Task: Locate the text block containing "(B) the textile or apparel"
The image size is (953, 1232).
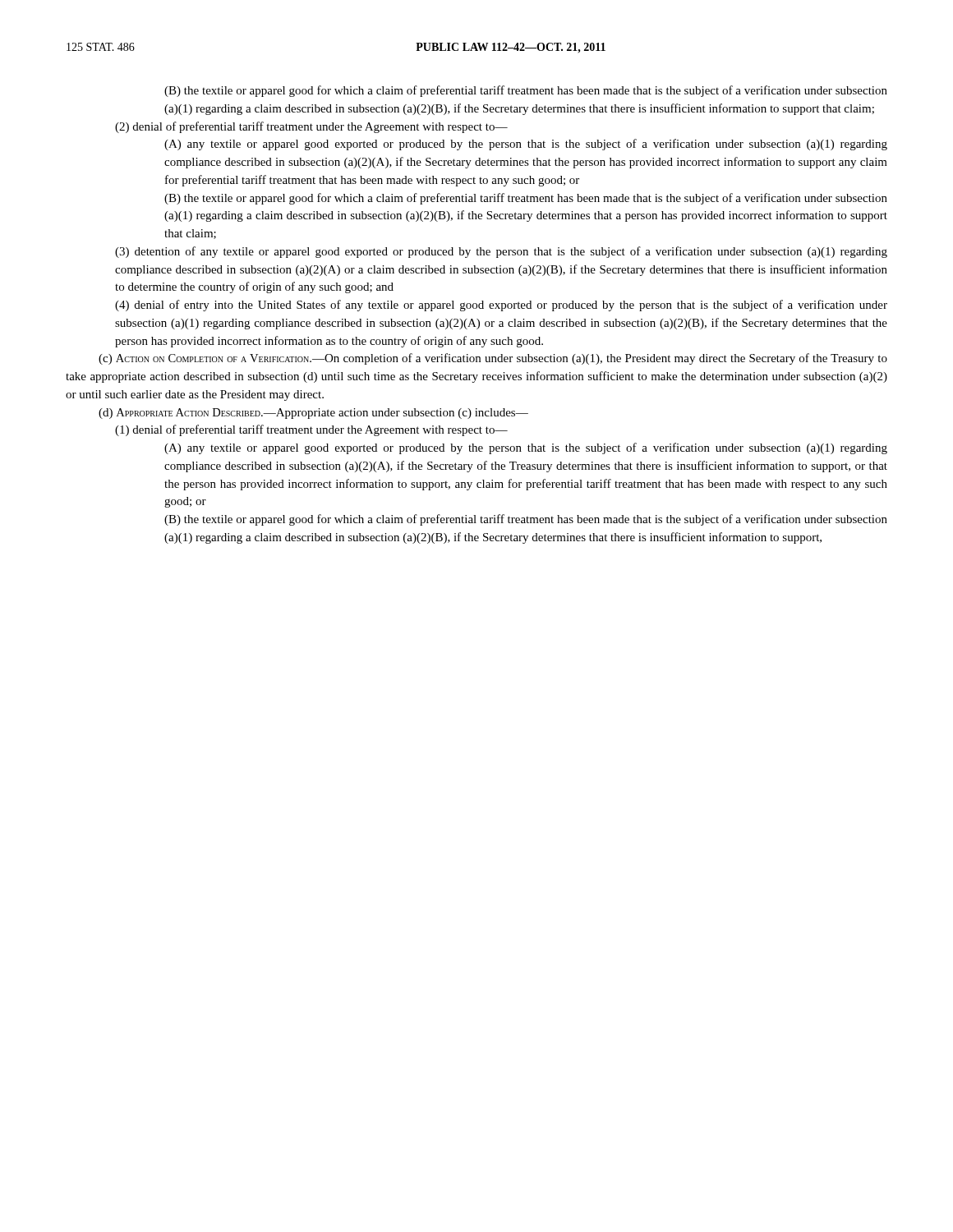Action: (x=476, y=314)
